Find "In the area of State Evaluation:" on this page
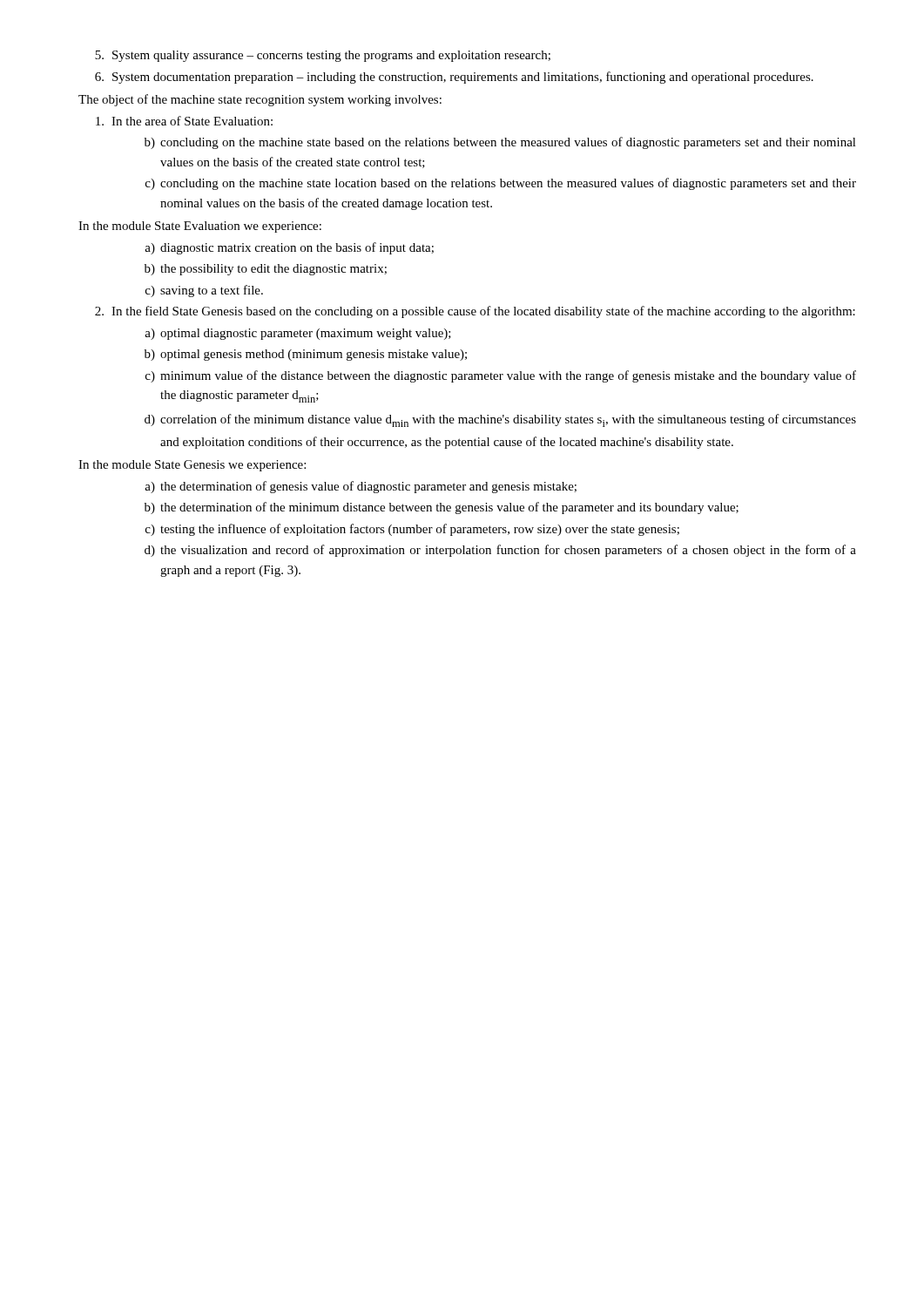Viewport: 924px width, 1307px height. tap(184, 121)
